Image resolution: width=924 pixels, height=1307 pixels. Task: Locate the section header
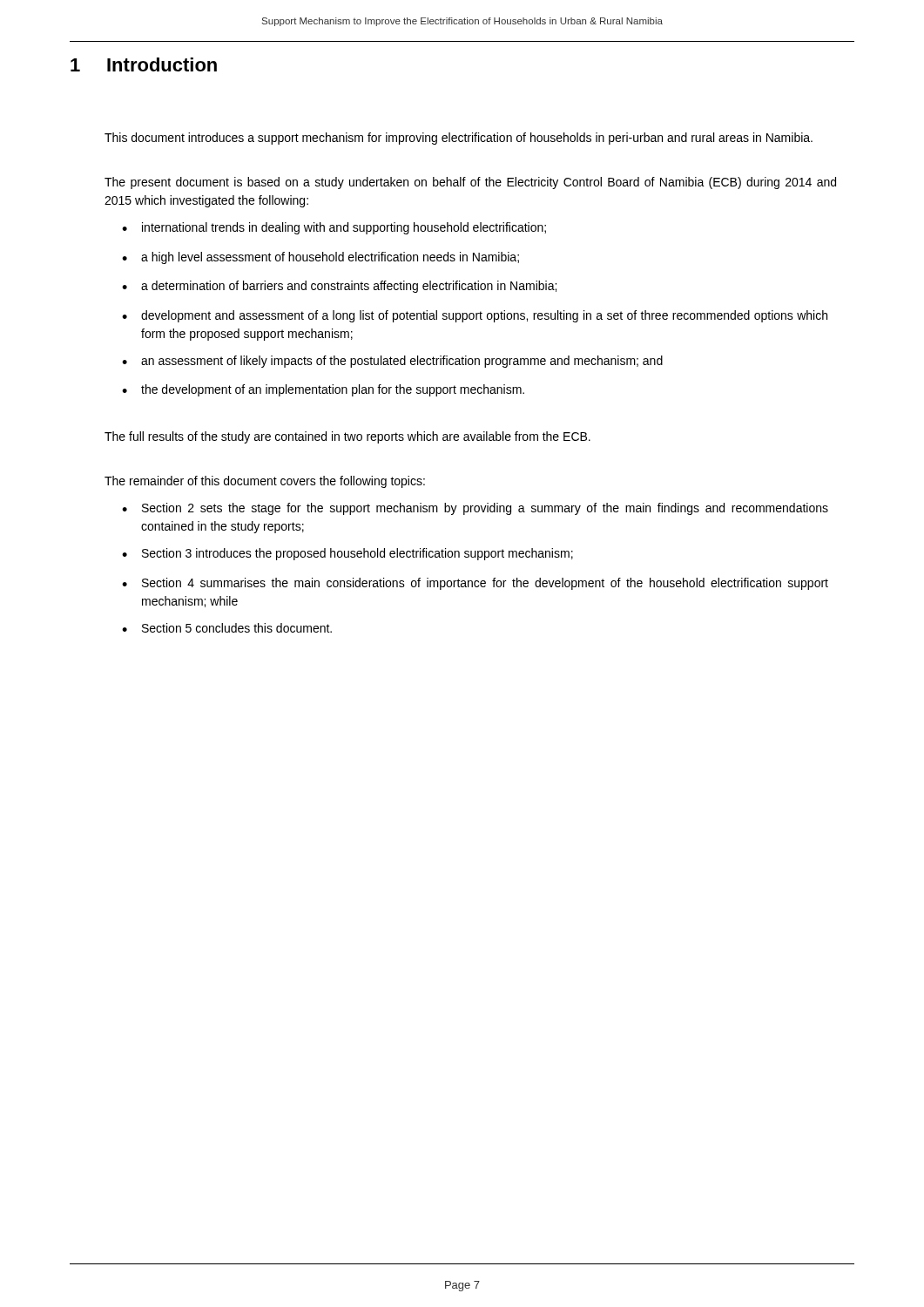(144, 65)
